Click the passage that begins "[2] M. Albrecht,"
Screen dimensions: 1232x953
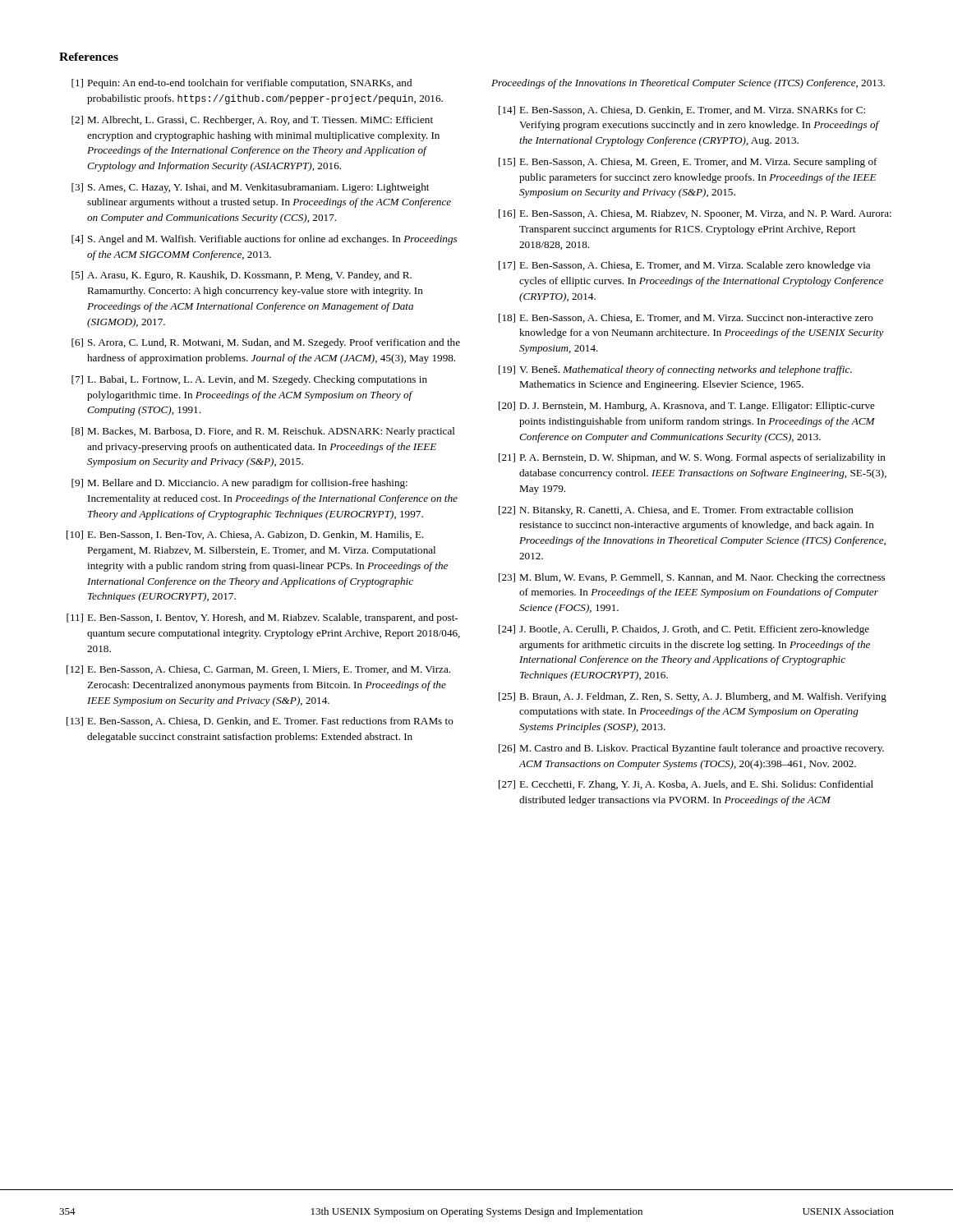260,143
